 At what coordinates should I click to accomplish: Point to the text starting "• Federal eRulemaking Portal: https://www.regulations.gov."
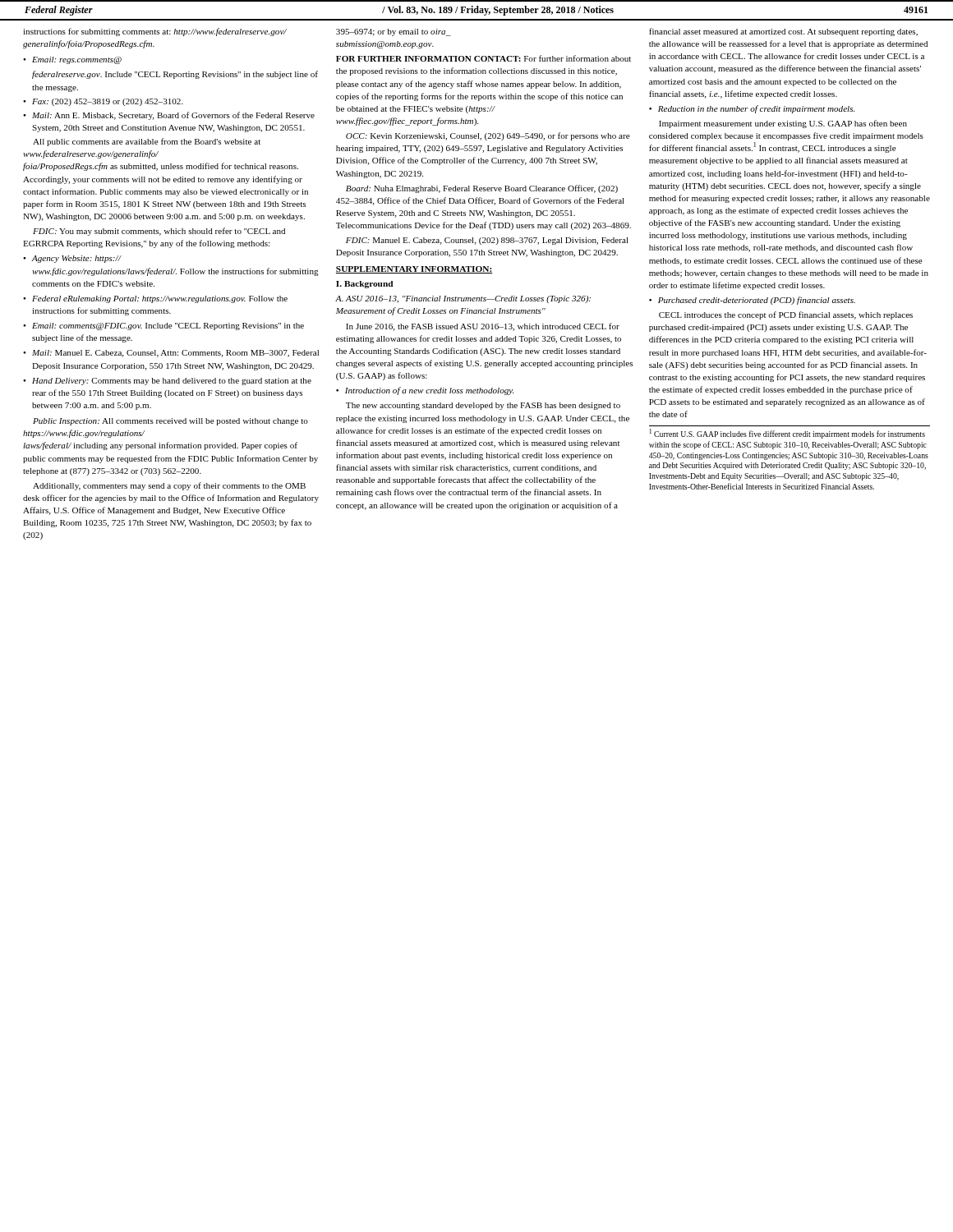(172, 305)
